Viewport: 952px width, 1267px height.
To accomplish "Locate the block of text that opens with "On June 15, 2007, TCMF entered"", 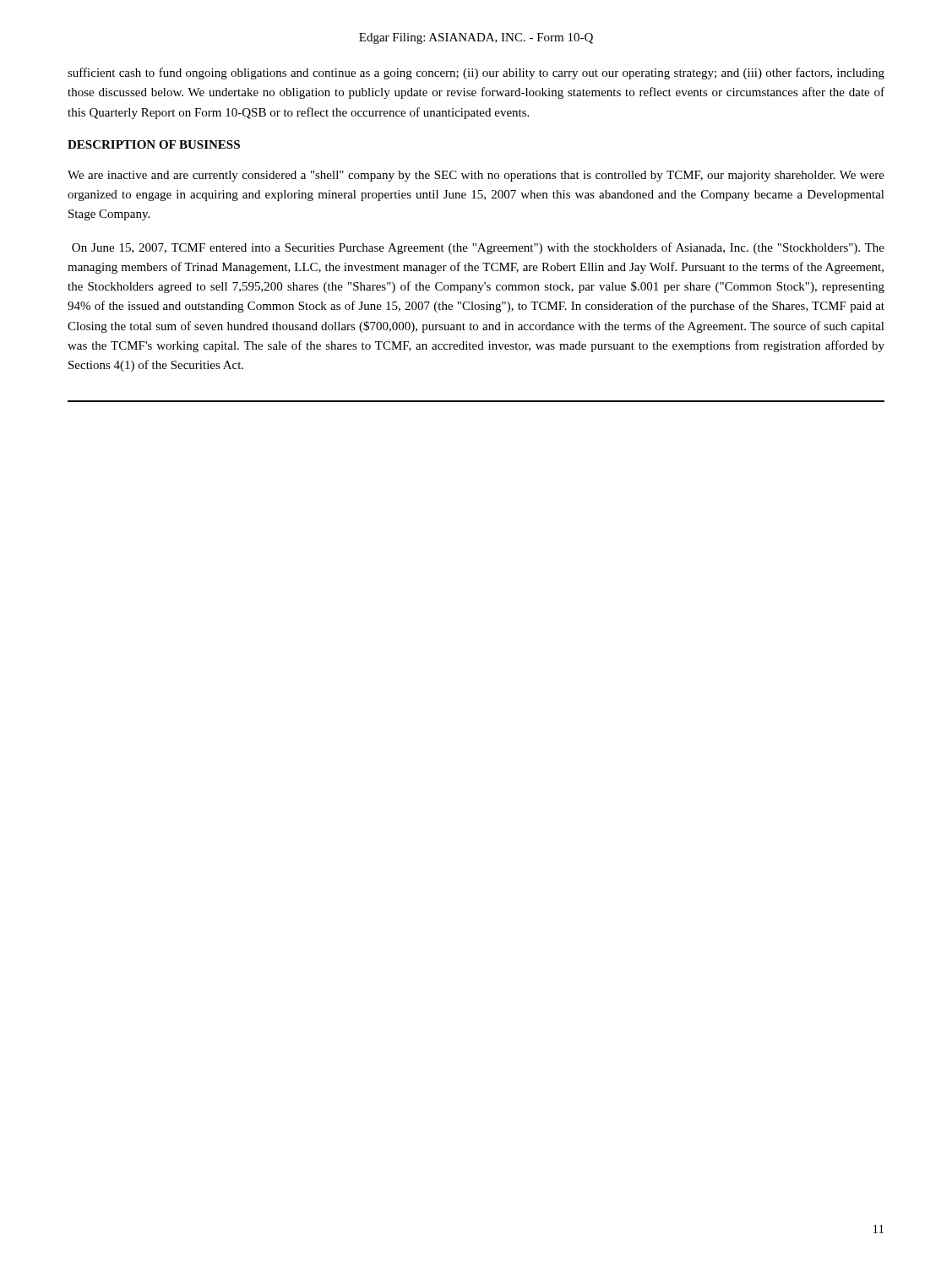I will click(476, 306).
